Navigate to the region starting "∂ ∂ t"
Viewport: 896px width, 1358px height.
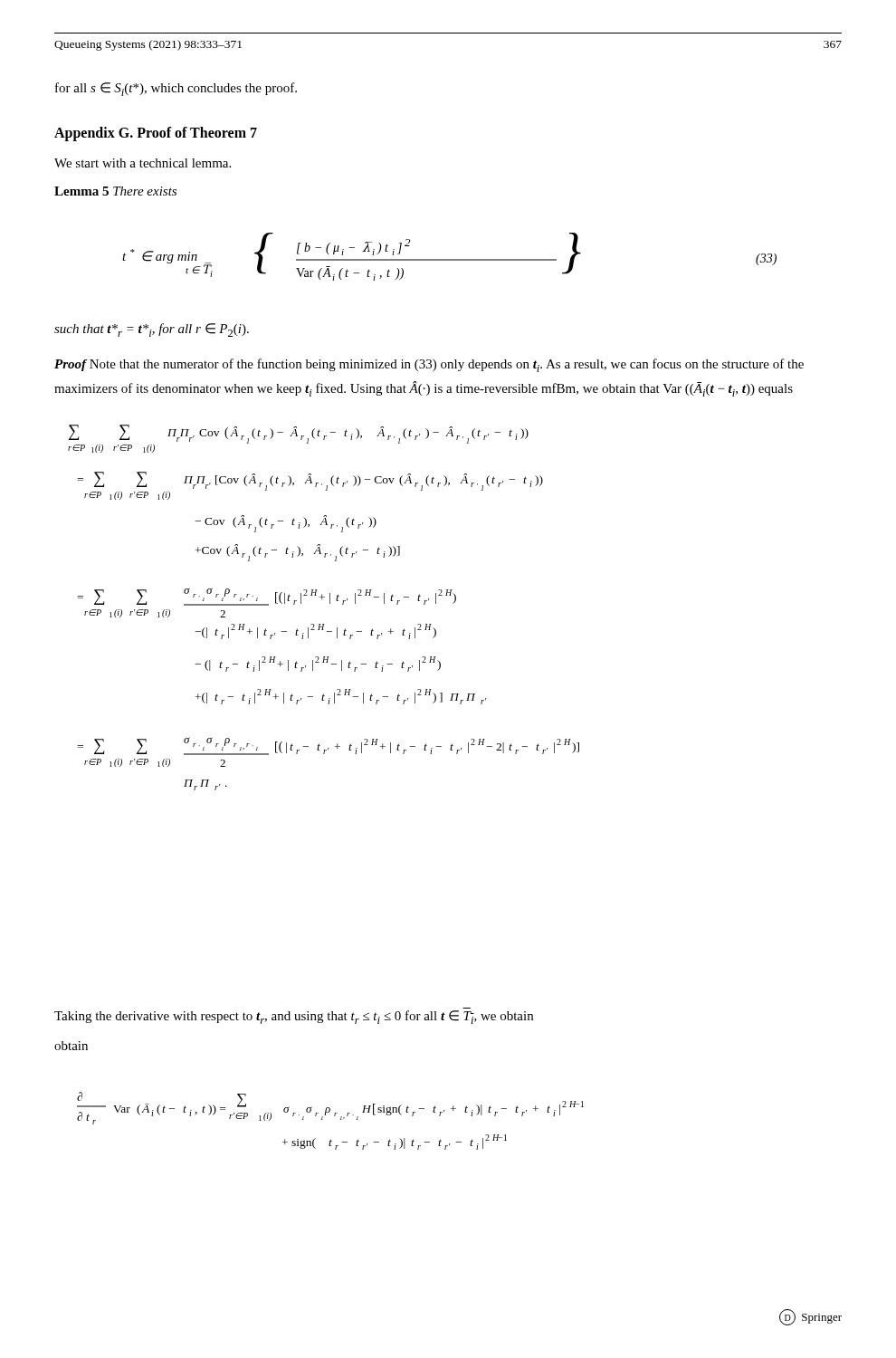click(x=448, y=1117)
